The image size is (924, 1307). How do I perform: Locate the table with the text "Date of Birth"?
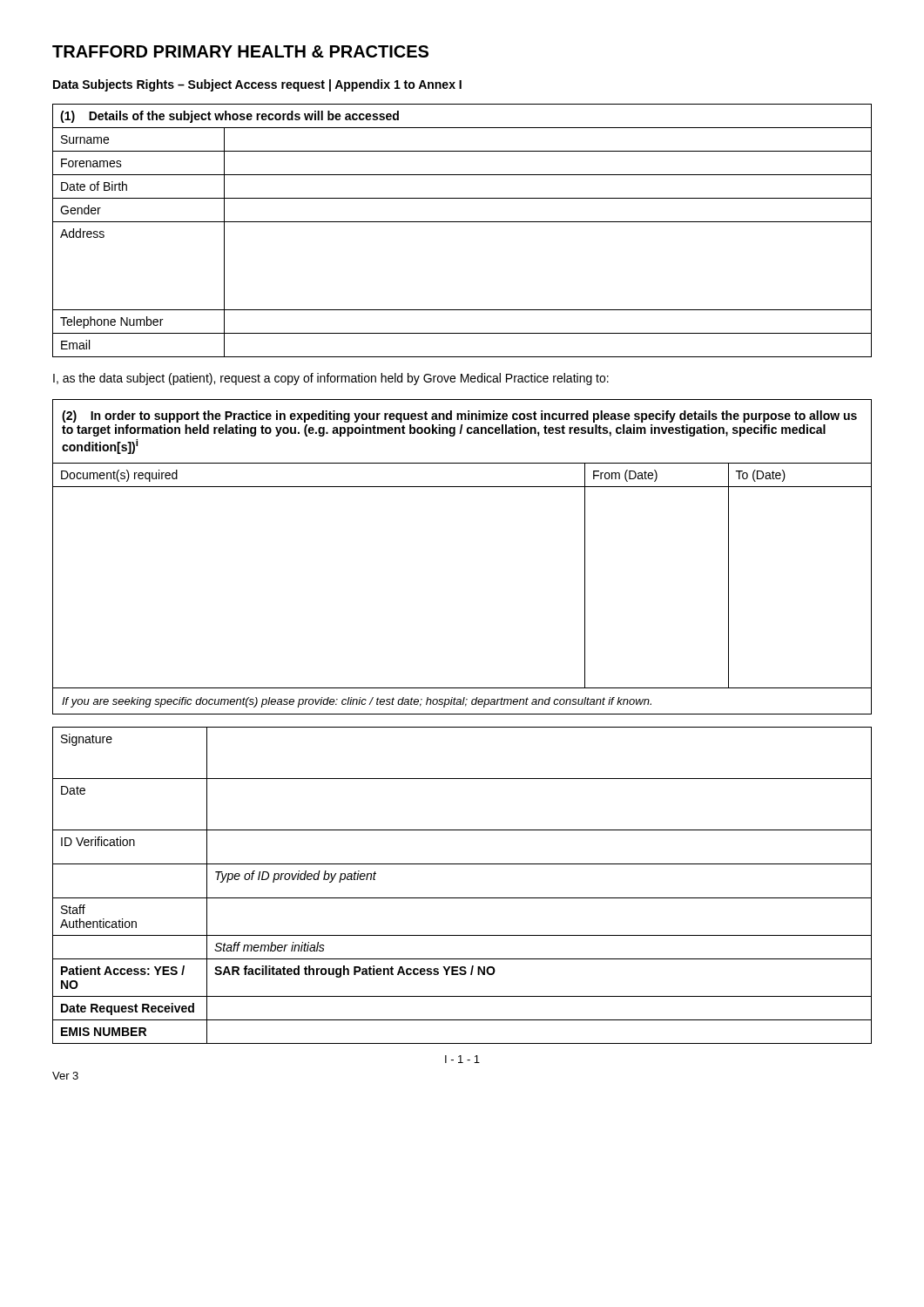click(x=462, y=230)
